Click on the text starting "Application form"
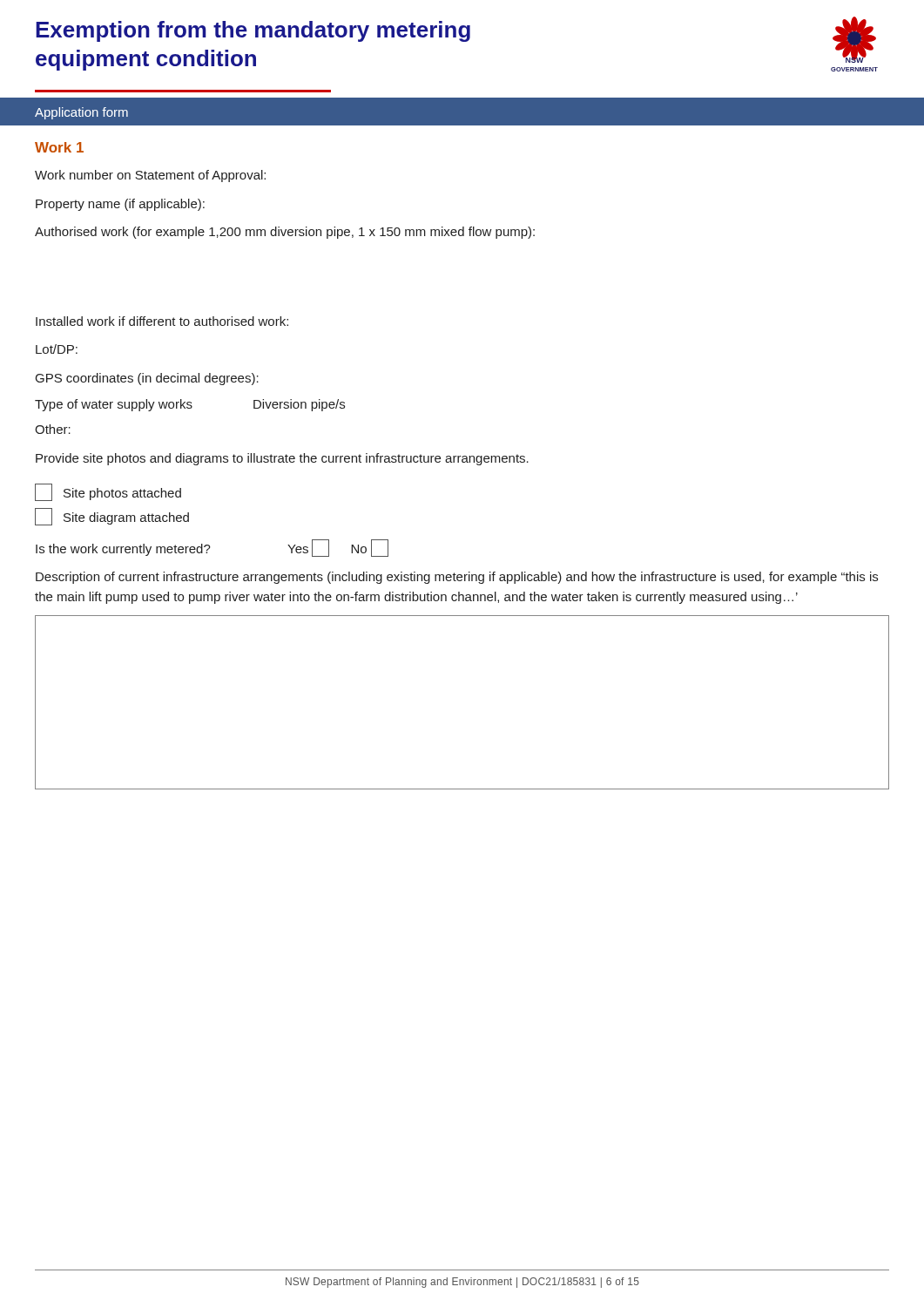This screenshot has height=1307, width=924. pyautogui.click(x=82, y=112)
